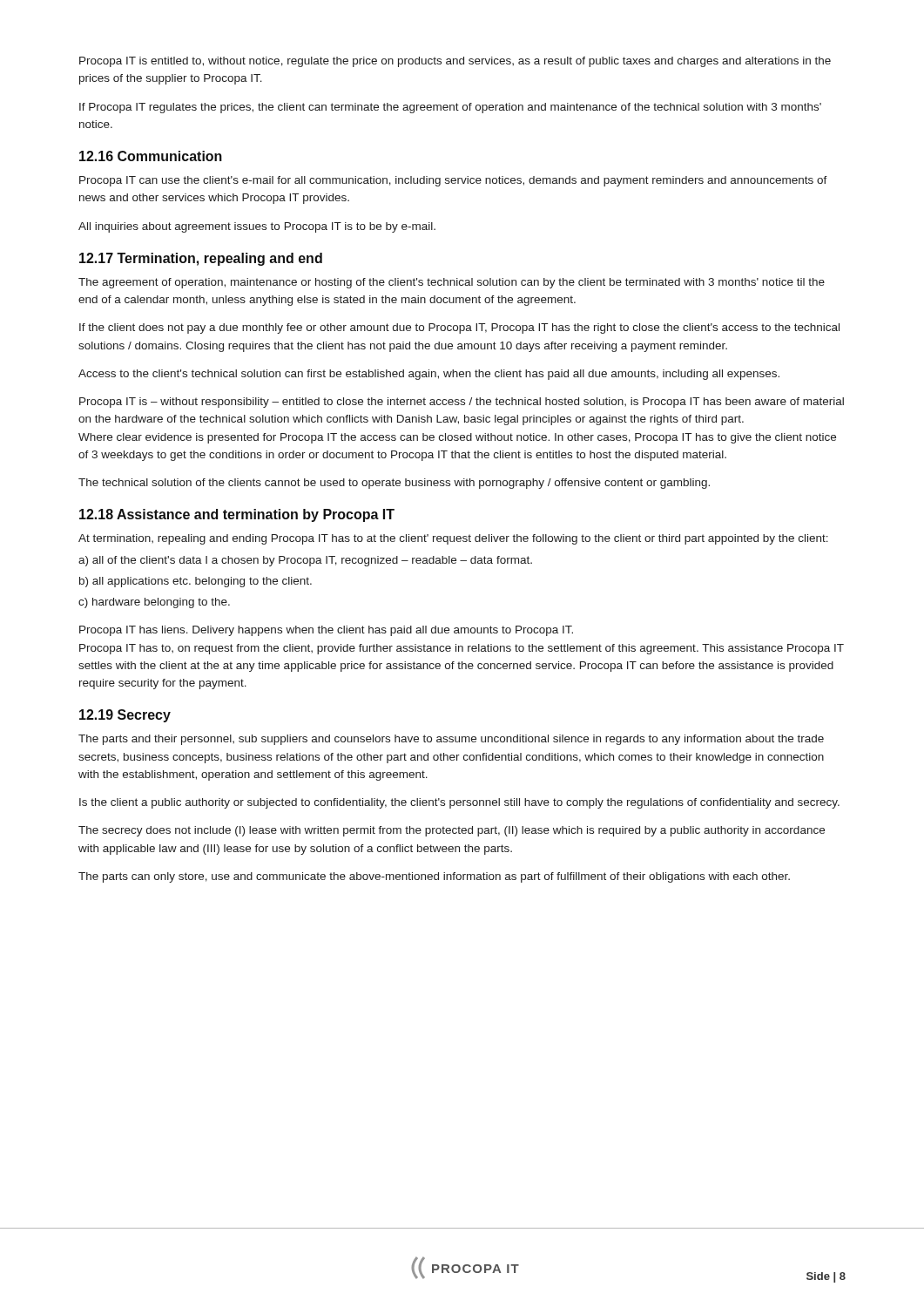Click on the list item that says "b) all applications etc. belonging to the client."

196,582
